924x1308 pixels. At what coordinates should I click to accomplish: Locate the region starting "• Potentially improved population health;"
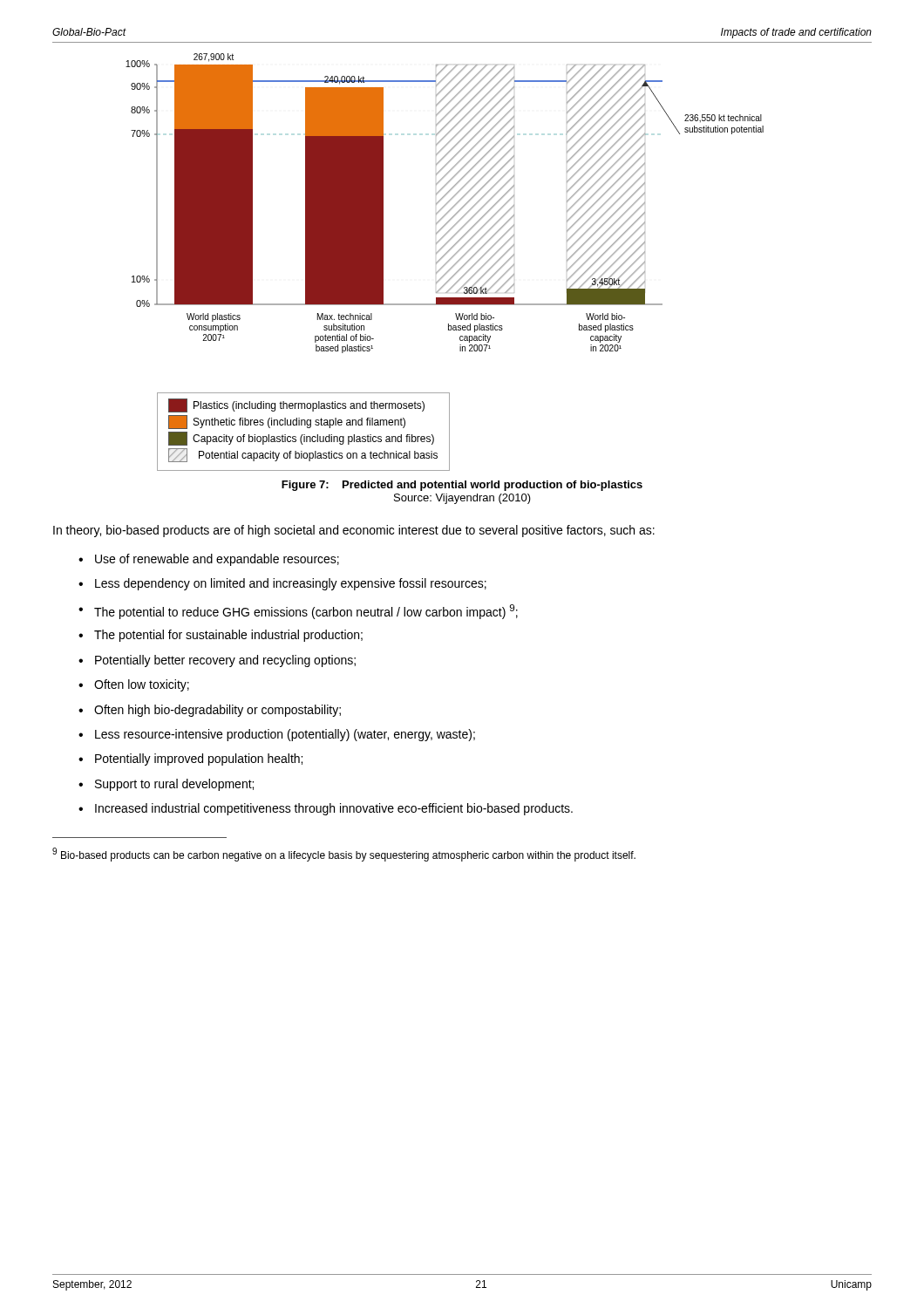pos(190,760)
